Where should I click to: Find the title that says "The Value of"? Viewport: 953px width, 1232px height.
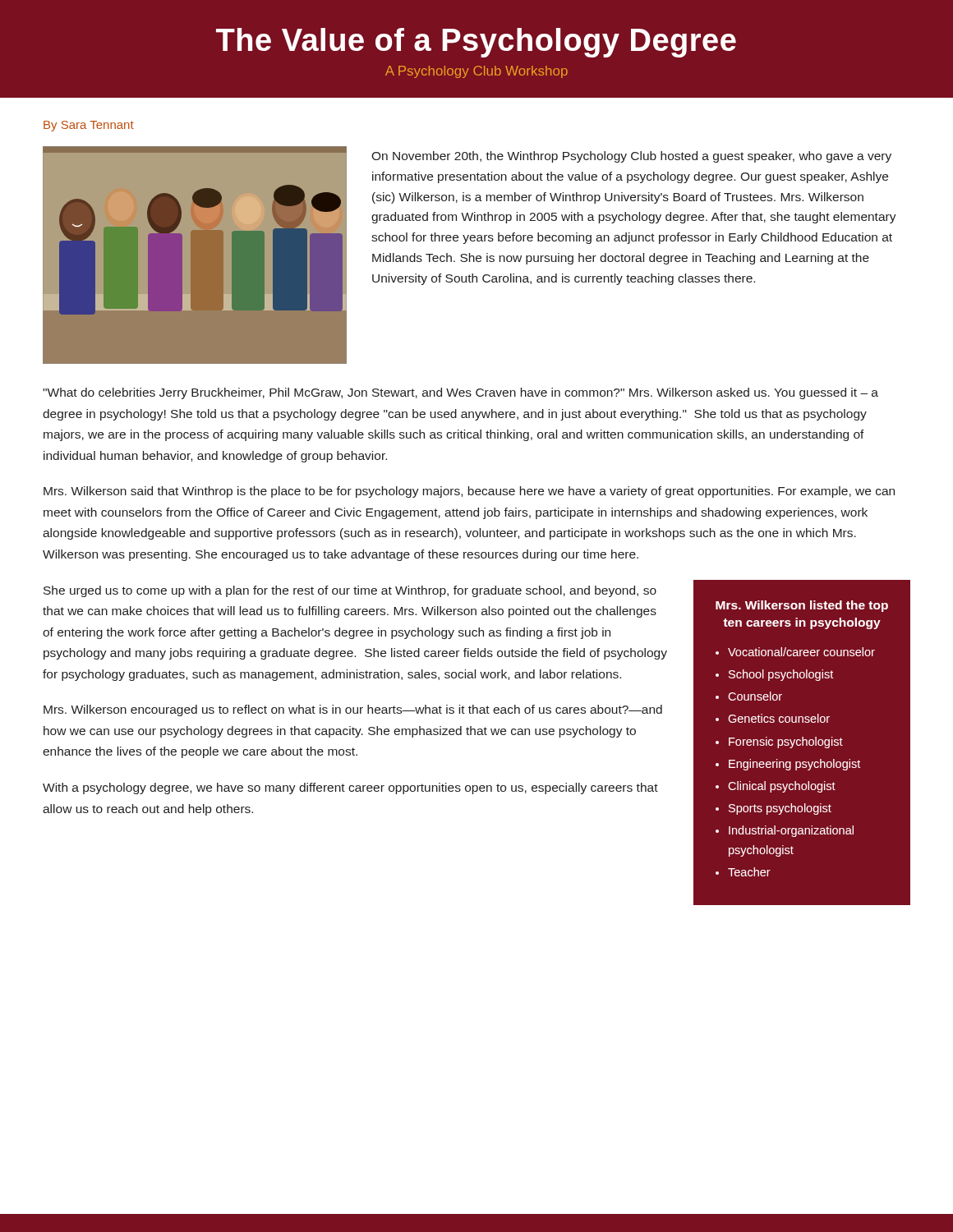coord(476,40)
